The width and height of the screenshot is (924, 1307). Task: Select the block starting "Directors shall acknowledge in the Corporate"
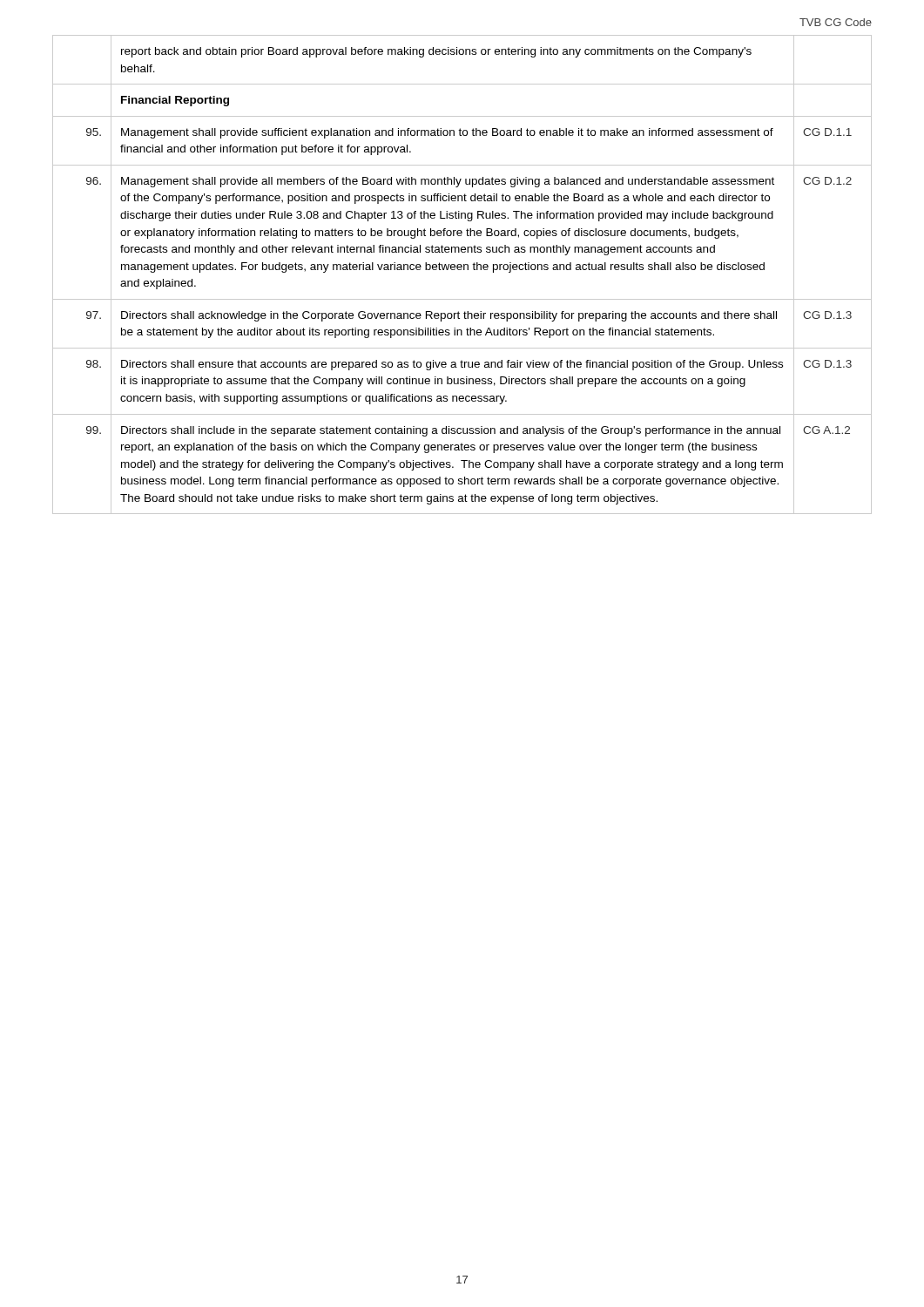(x=449, y=323)
